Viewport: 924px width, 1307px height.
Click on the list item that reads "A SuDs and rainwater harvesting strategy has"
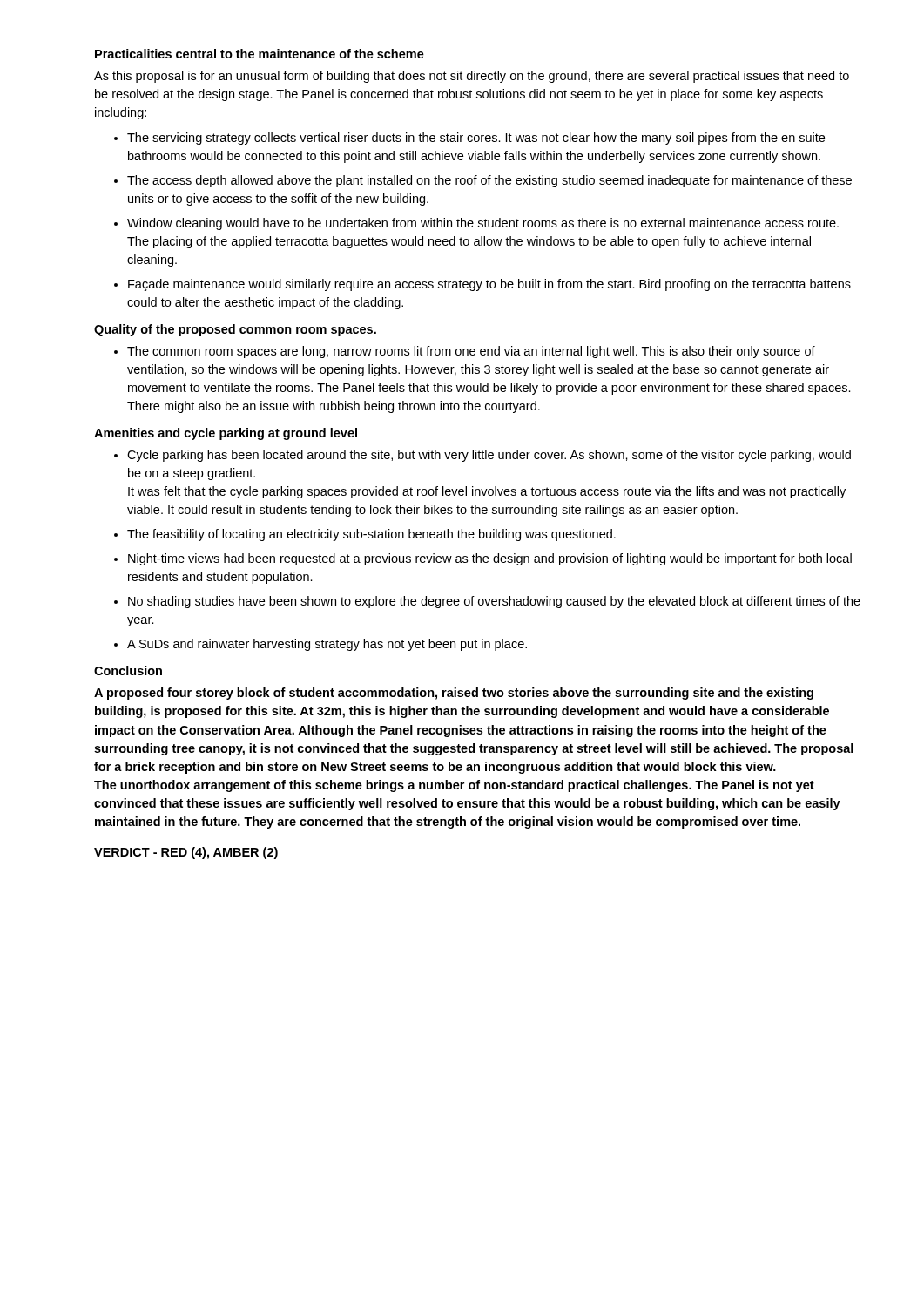click(x=328, y=644)
